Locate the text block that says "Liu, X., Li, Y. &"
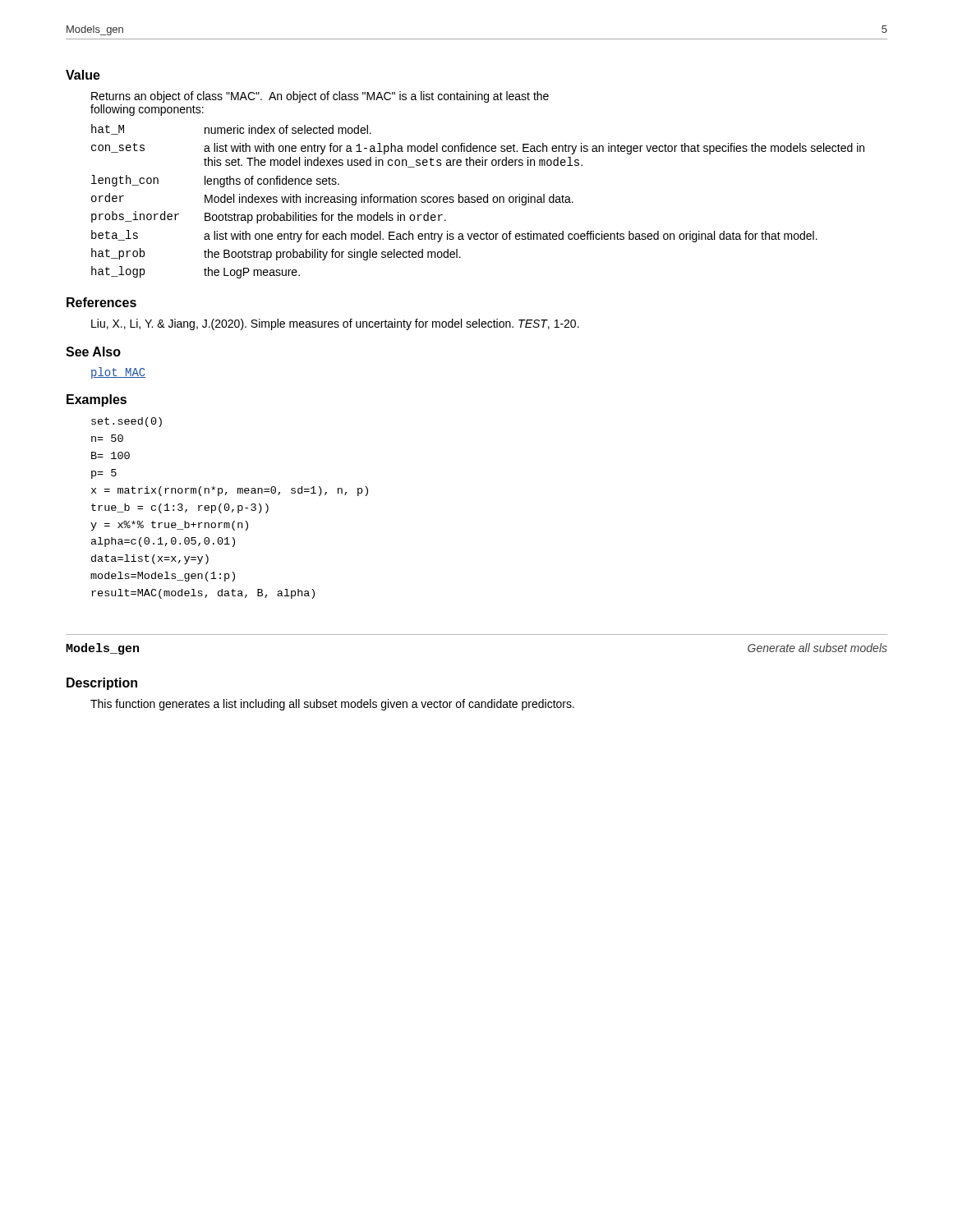 [335, 324]
